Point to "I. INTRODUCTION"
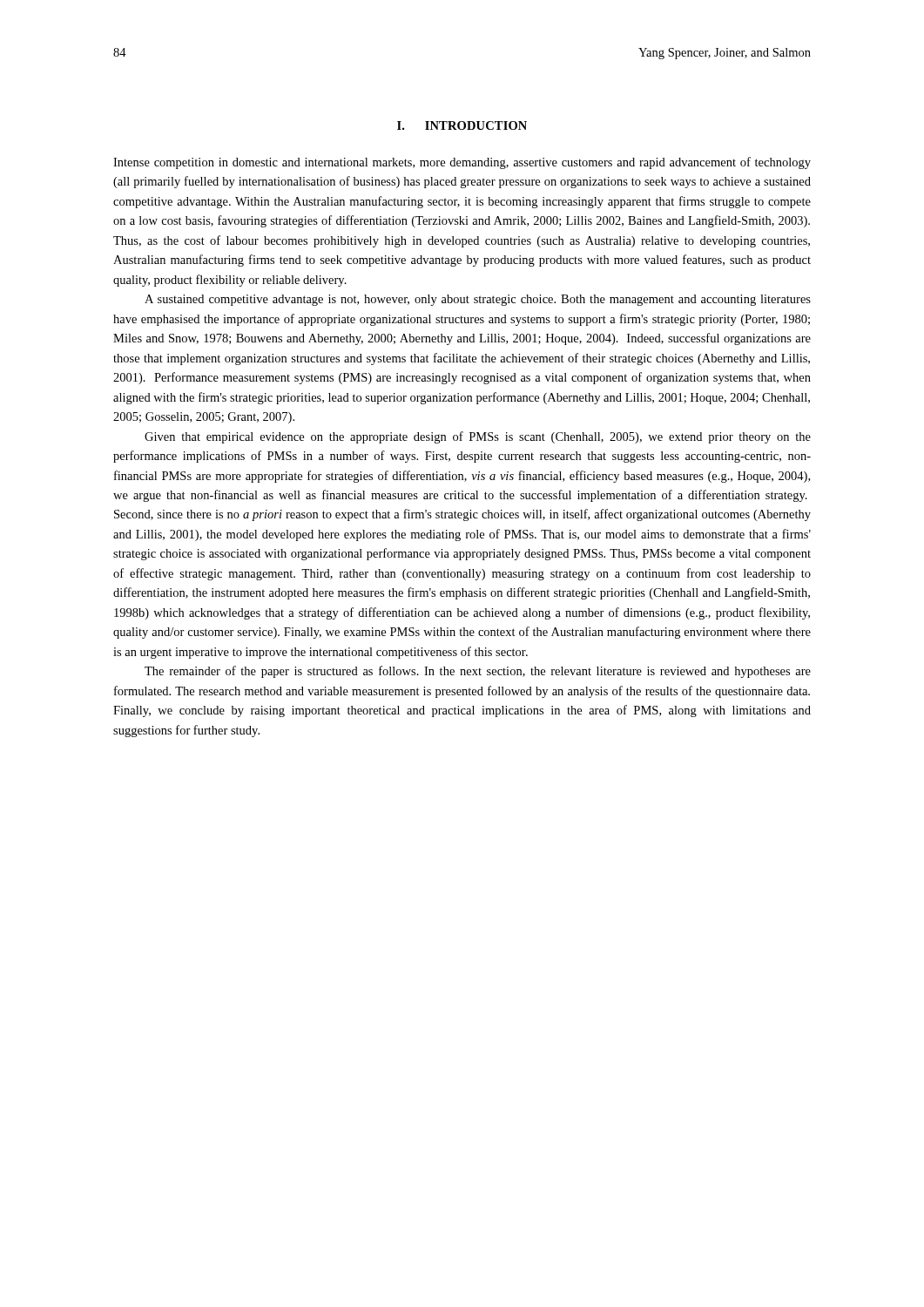This screenshot has height=1307, width=924. [x=462, y=125]
